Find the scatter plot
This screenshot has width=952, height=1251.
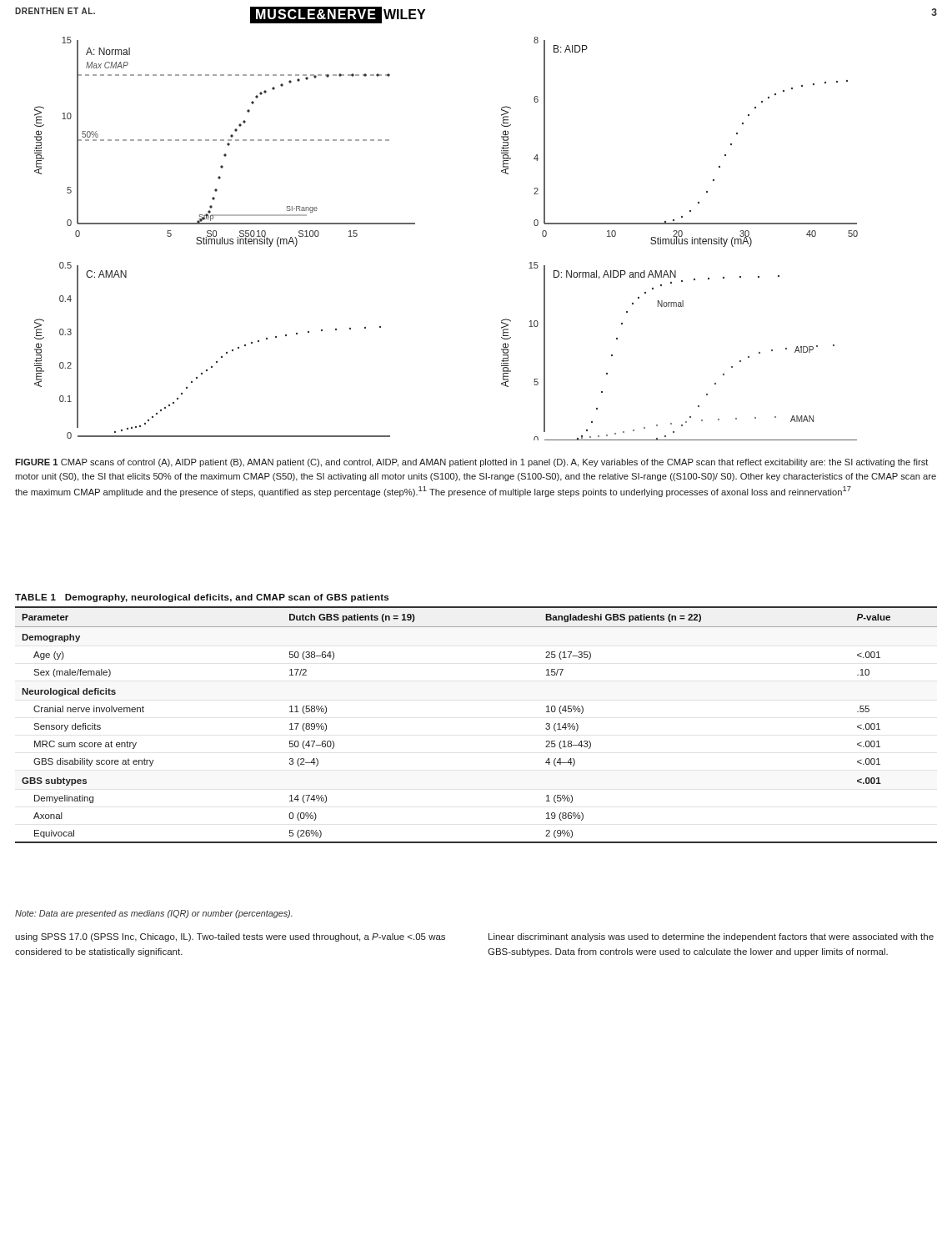[476, 232]
